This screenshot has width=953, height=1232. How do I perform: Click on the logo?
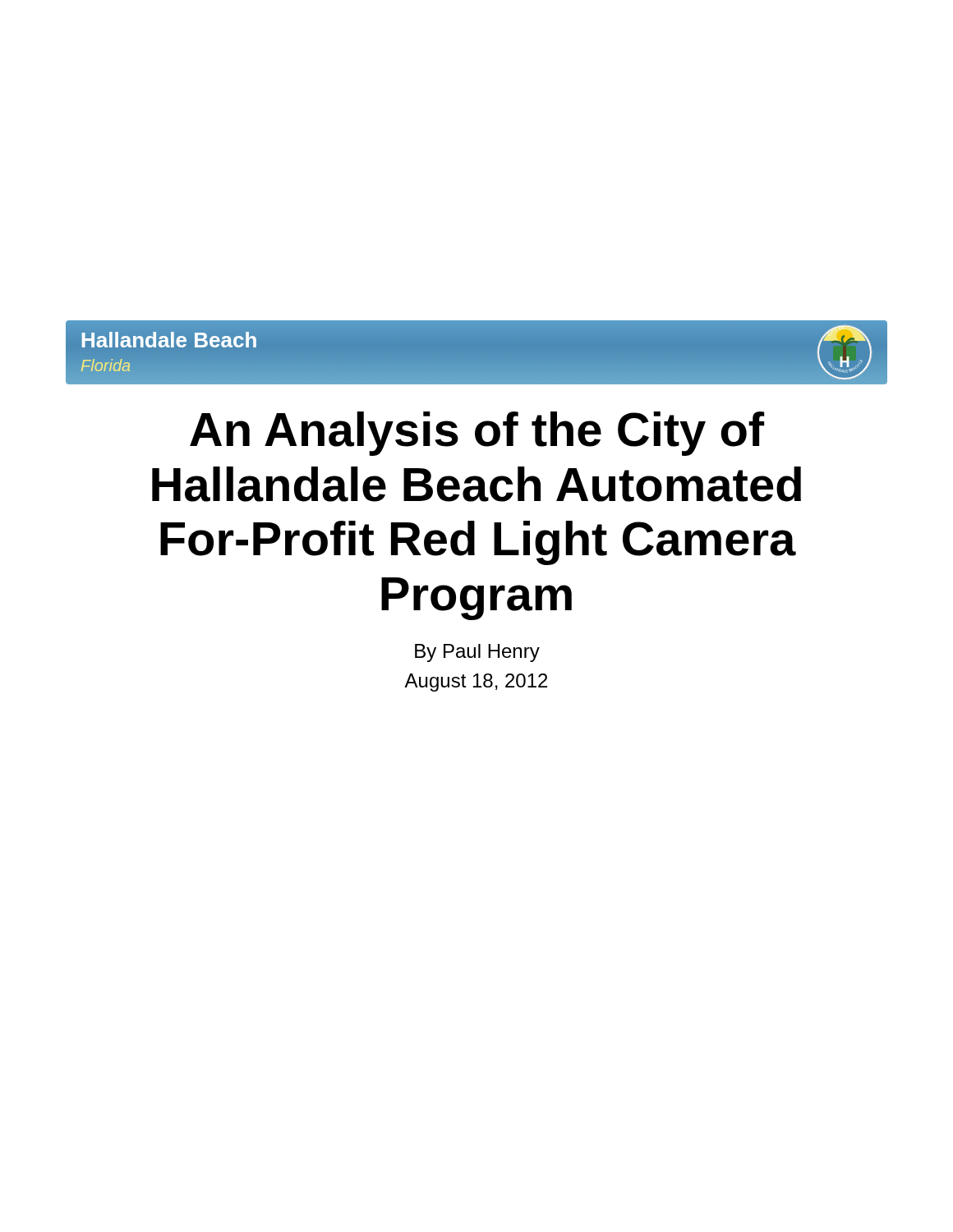pos(476,352)
